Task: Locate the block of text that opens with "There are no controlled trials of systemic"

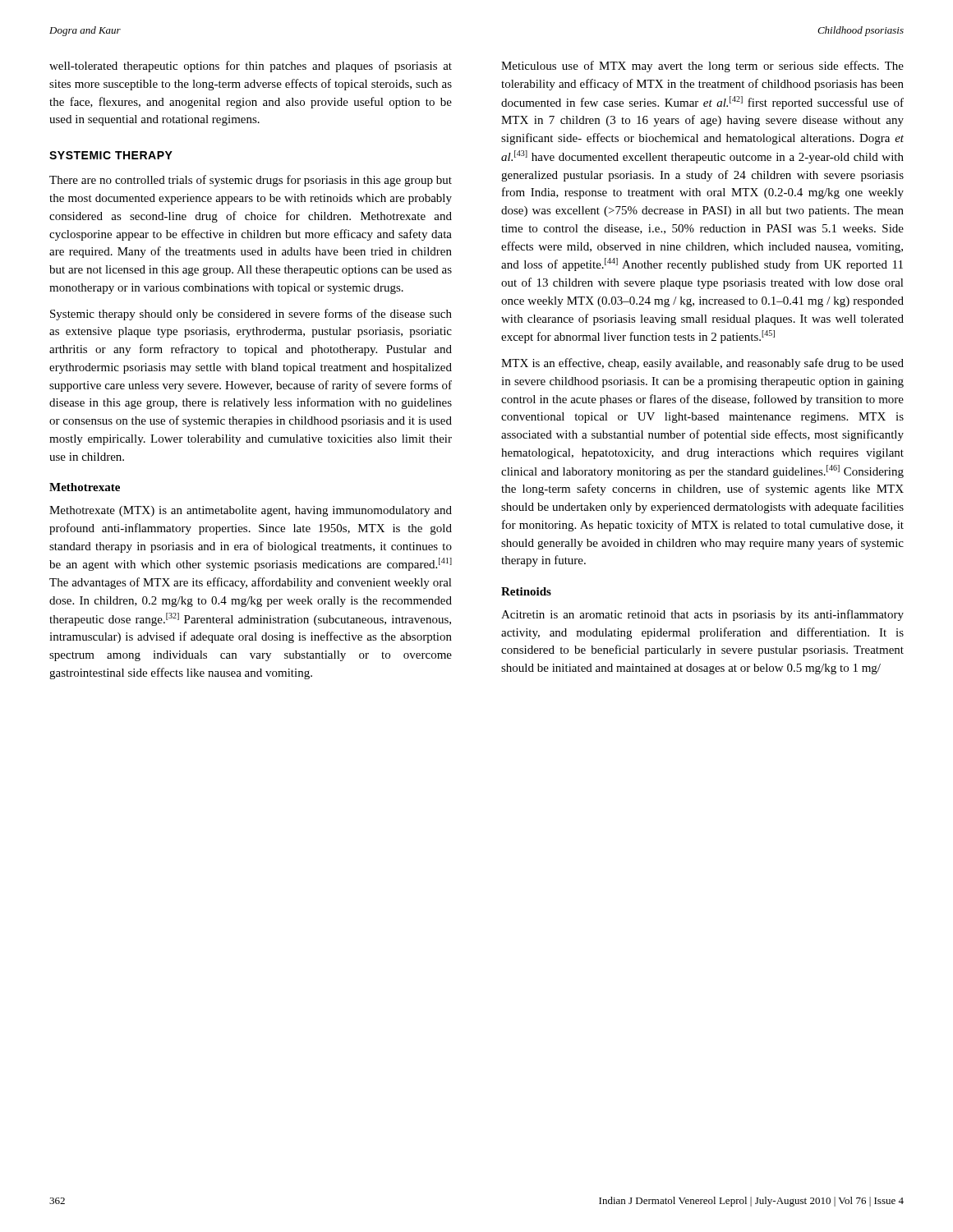Action: point(251,234)
